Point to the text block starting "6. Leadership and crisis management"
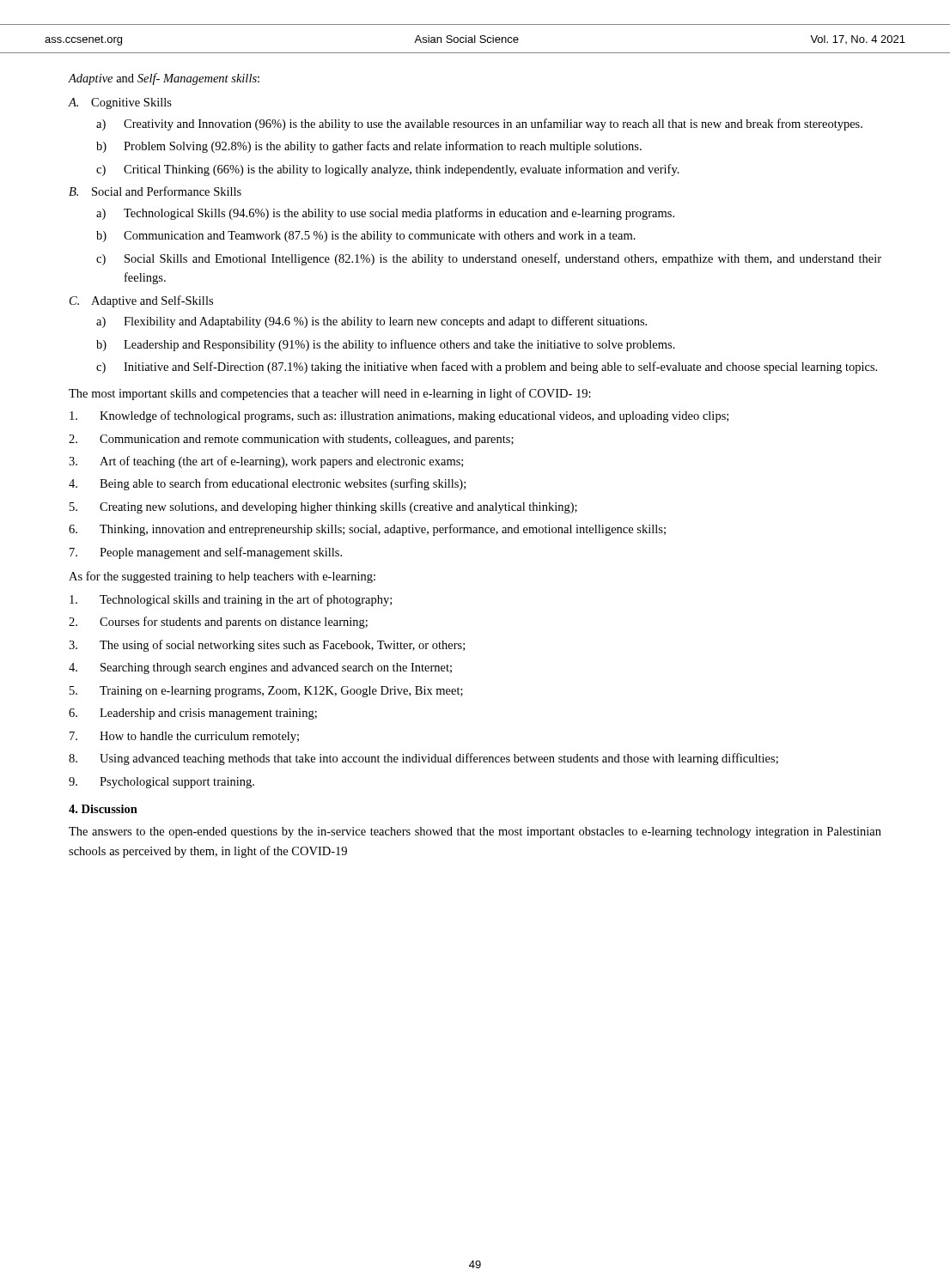This screenshot has width=950, height=1288. [x=193, y=714]
